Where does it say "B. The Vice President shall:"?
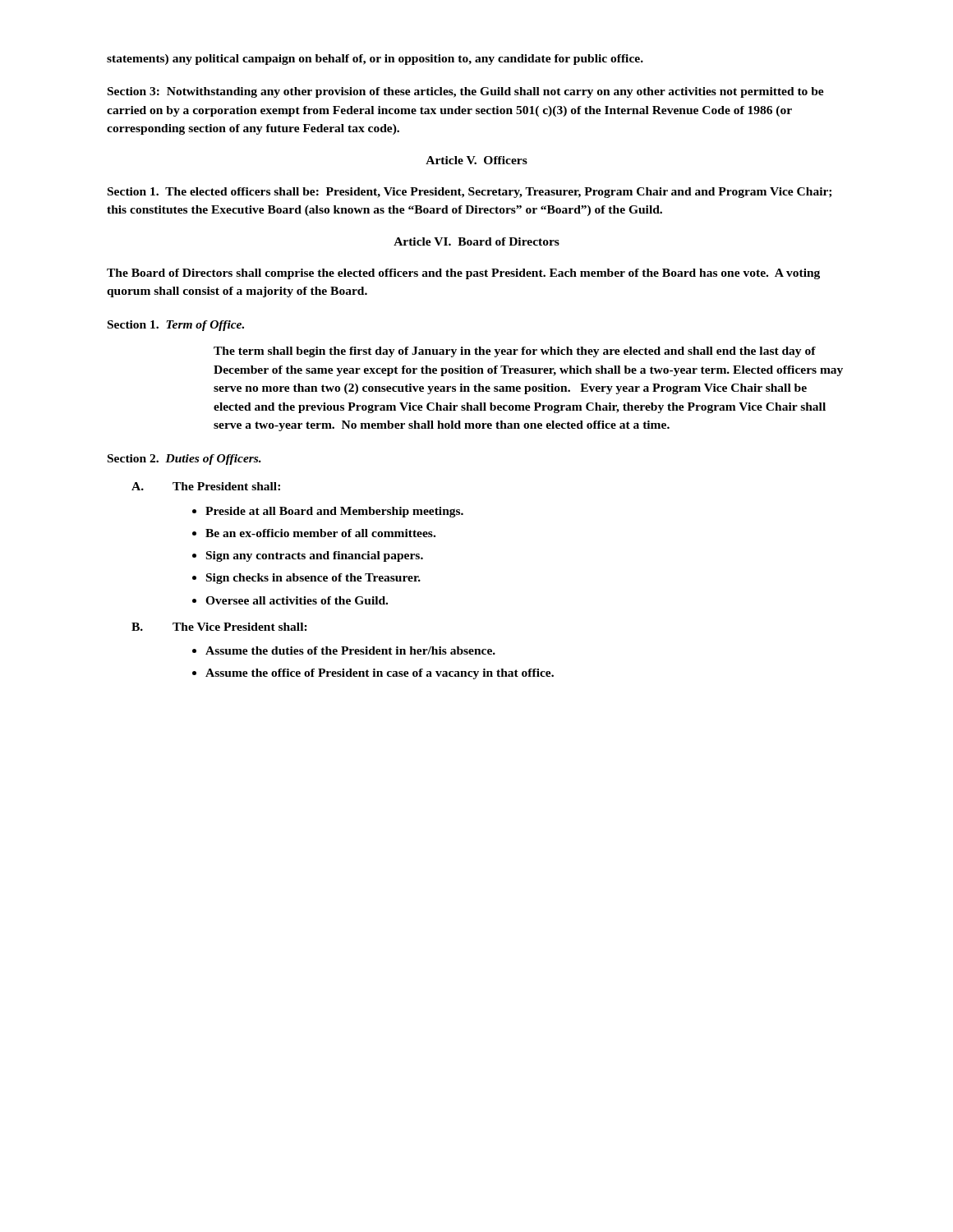The image size is (953, 1232). coord(220,627)
